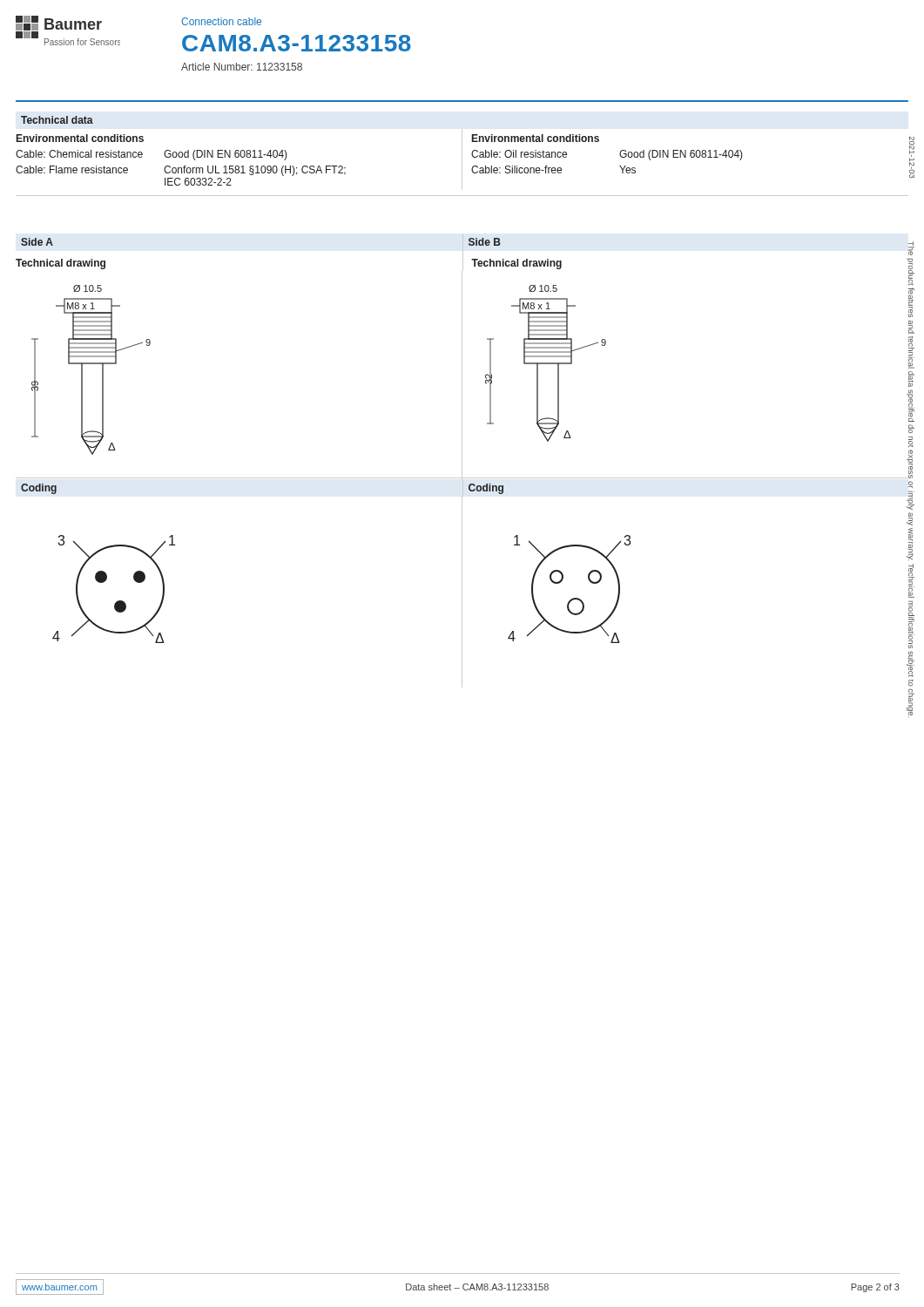Viewport: 924px width, 1307px height.
Task: Click the title
Action: coord(296,43)
